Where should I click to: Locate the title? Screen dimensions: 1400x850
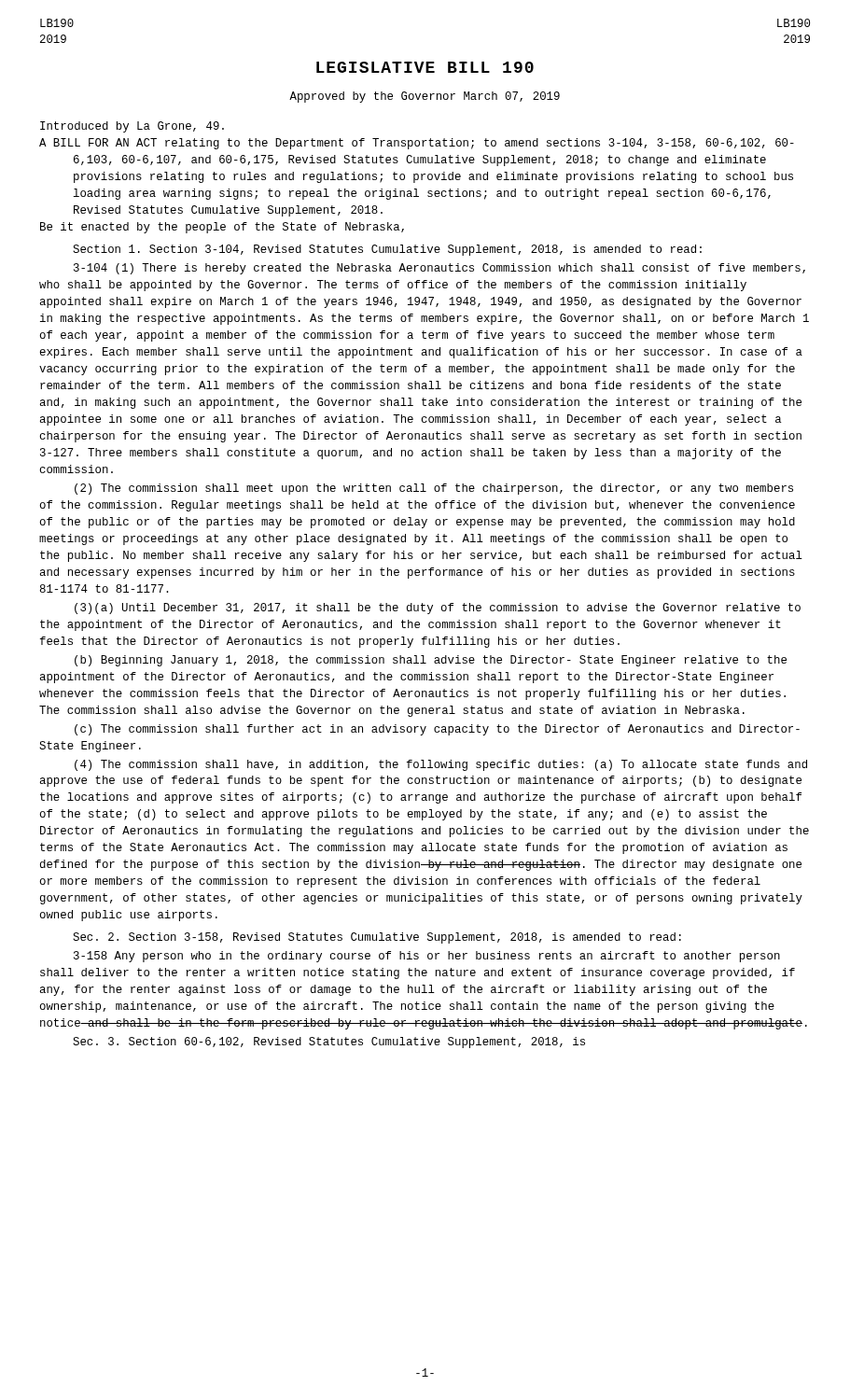pyautogui.click(x=425, y=68)
